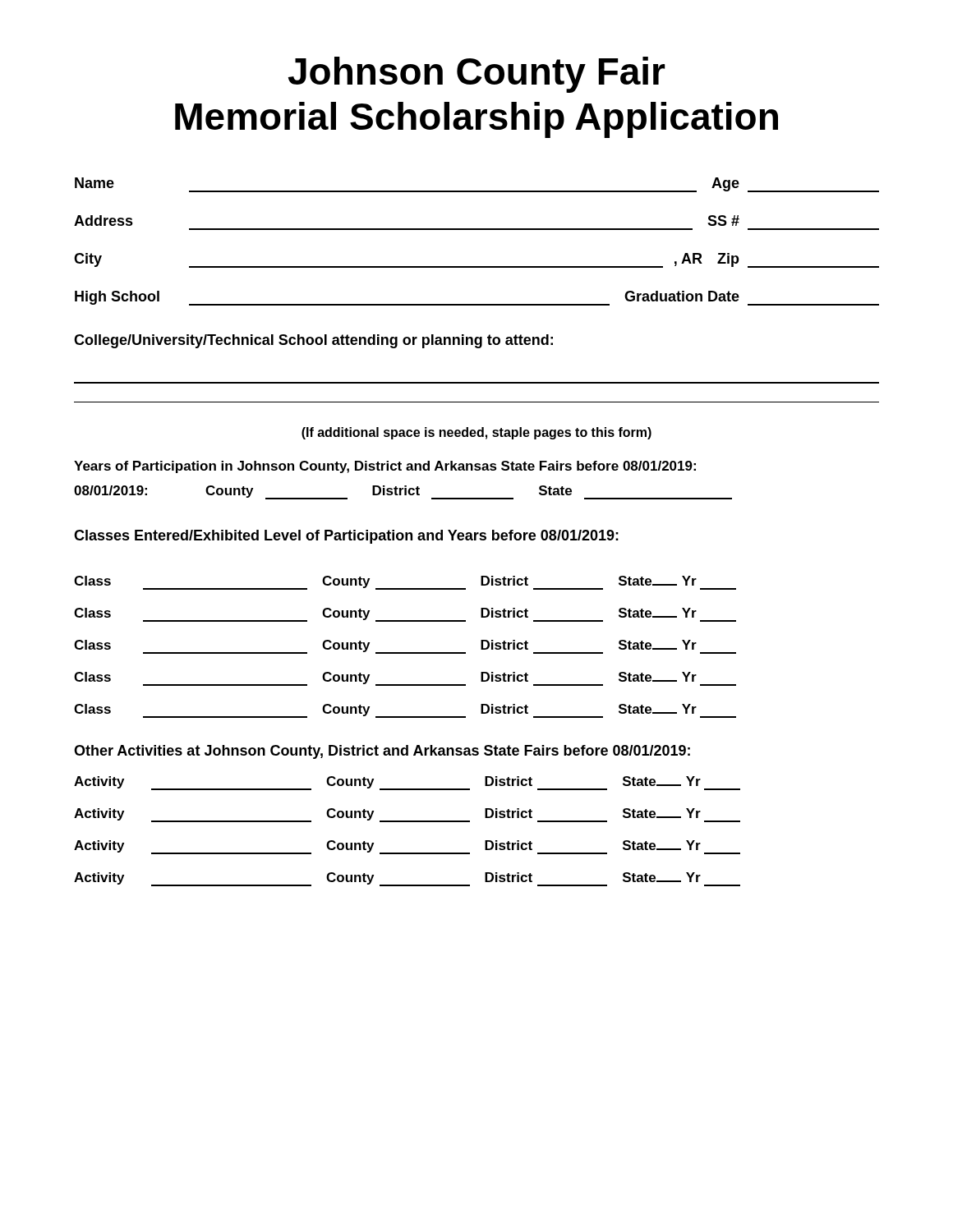Select the section header that says "Classes Entered/Exhibited Level of"
The height and width of the screenshot is (1232, 953).
[347, 536]
